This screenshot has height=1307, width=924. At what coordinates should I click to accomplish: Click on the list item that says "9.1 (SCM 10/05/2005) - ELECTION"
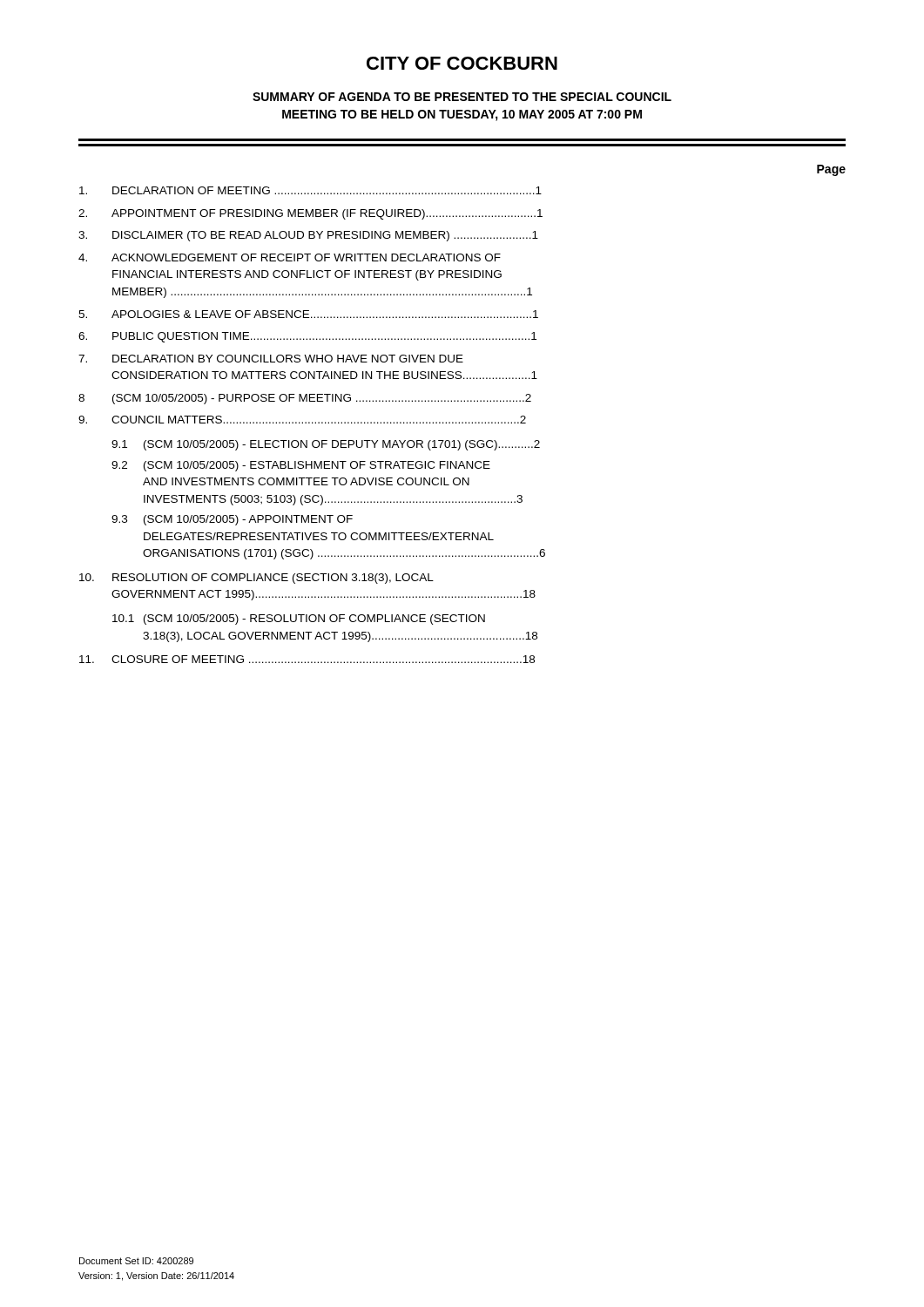pyautogui.click(x=462, y=499)
